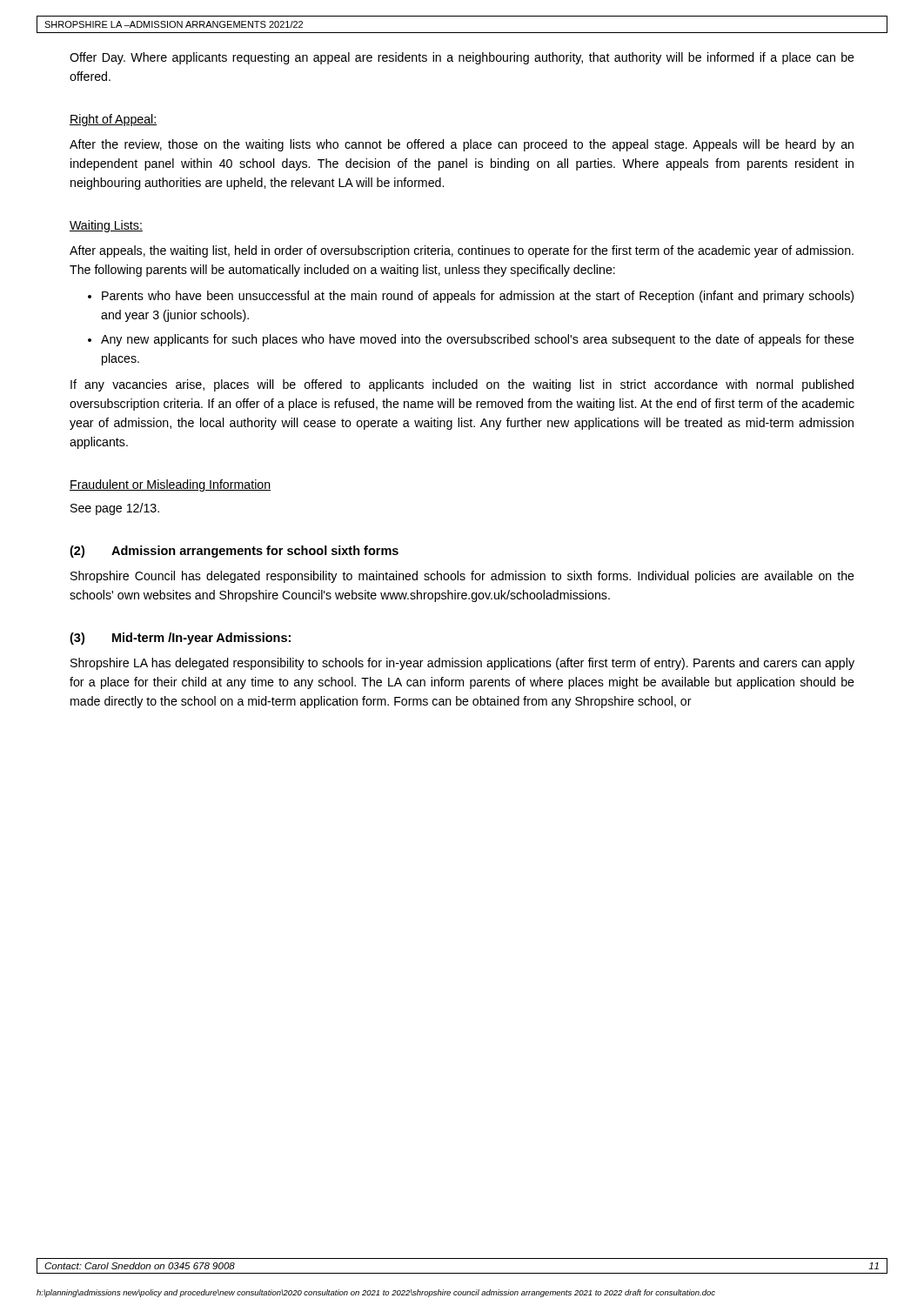This screenshot has width=924, height=1305.
Task: Select the list item containing "Parents who have been unsuccessful at the"
Action: pos(478,305)
